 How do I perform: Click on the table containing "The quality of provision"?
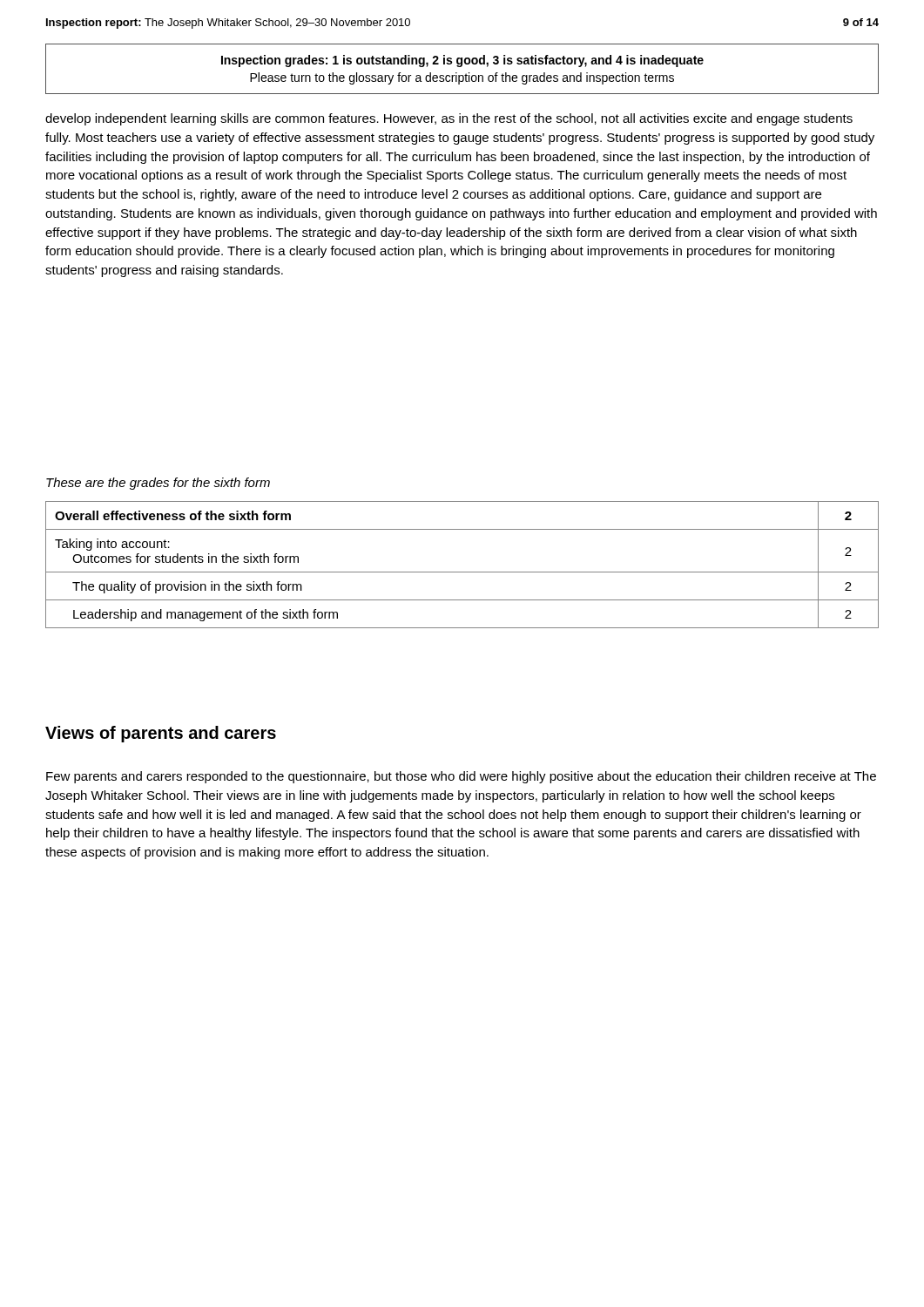[x=462, y=565]
